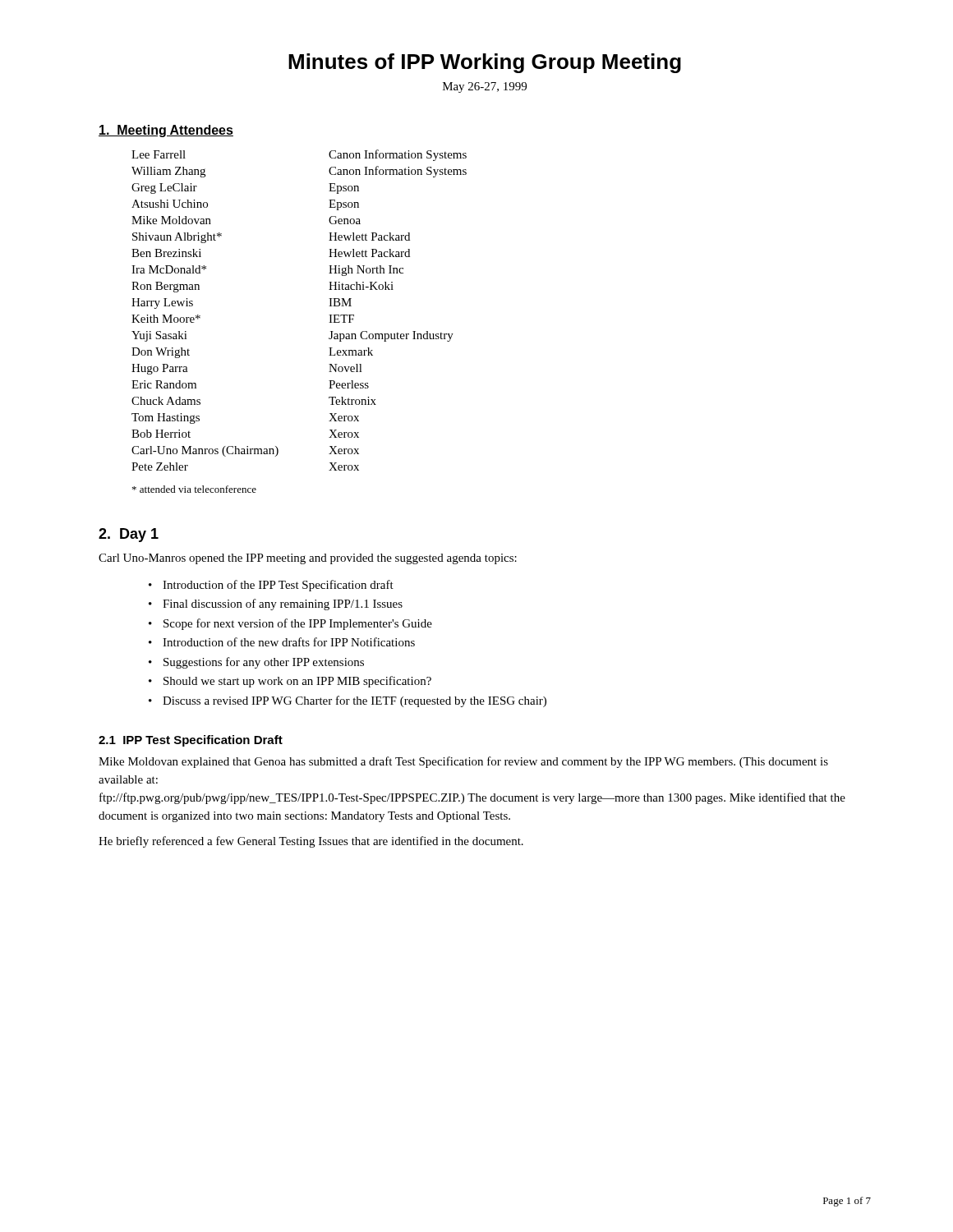Navigate to the region starting "May 26-27, 1999"

pyautogui.click(x=485, y=87)
